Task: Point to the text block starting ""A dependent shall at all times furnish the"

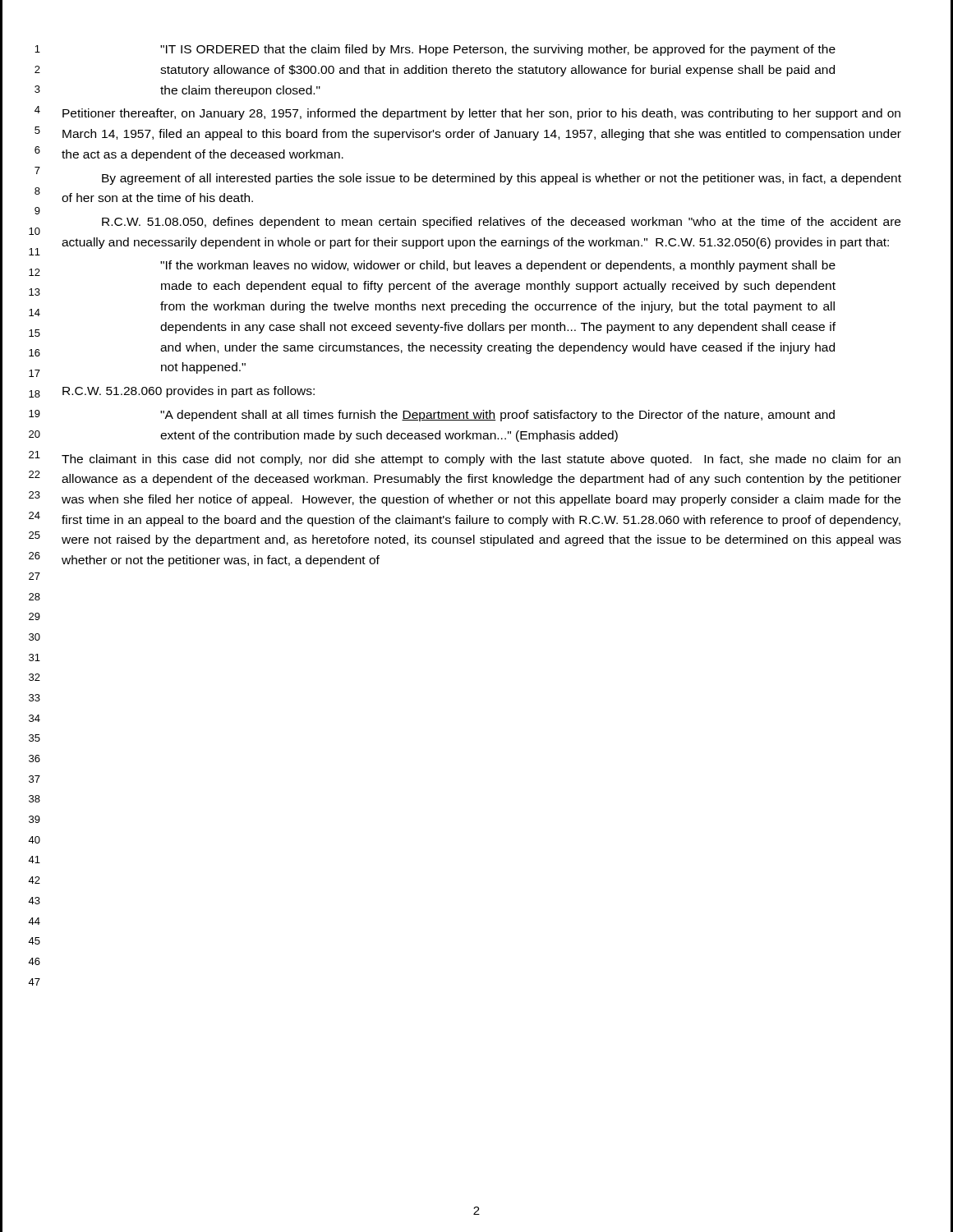Action: [498, 424]
